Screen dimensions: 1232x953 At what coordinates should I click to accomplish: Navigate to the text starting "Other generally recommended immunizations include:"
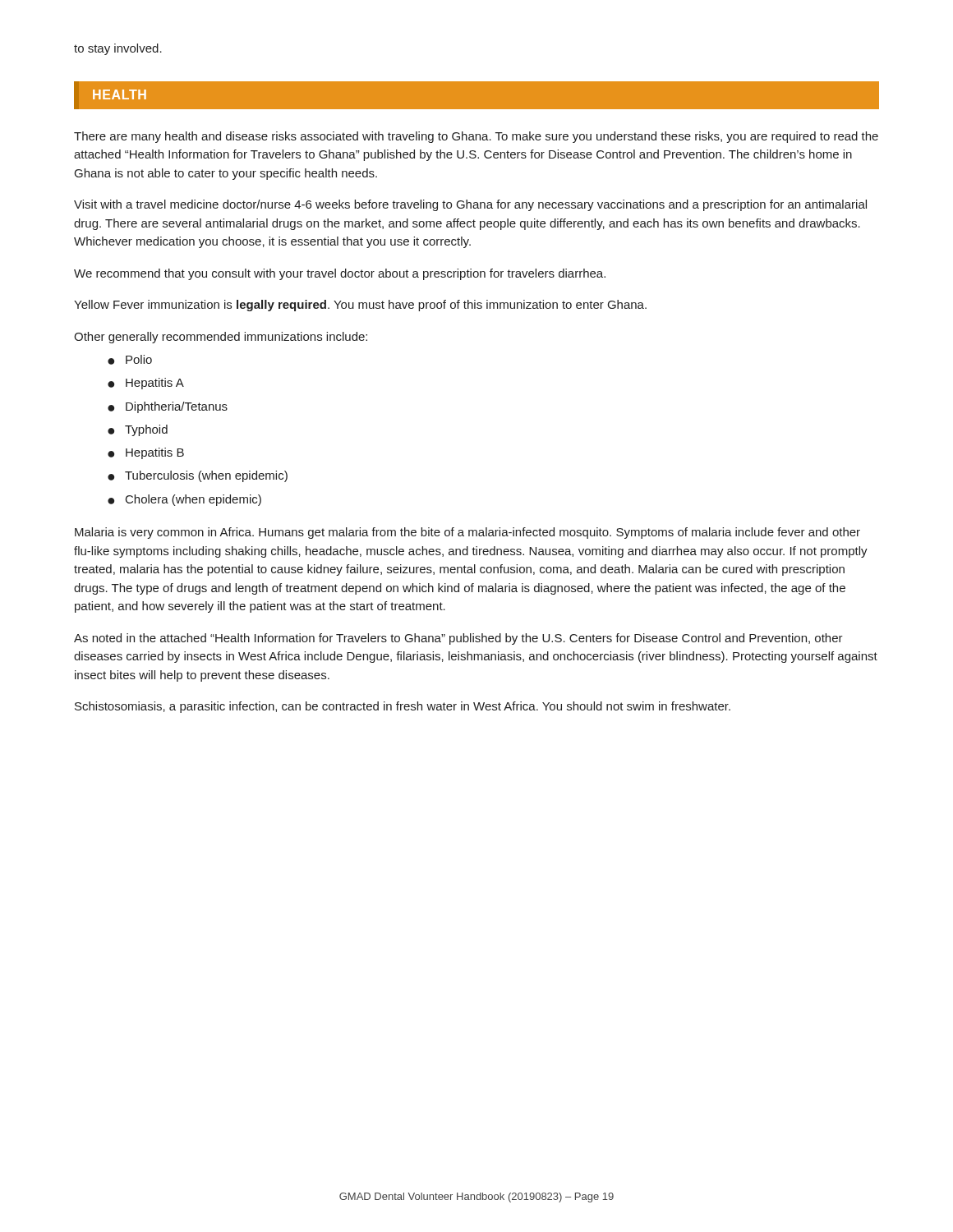pos(221,336)
